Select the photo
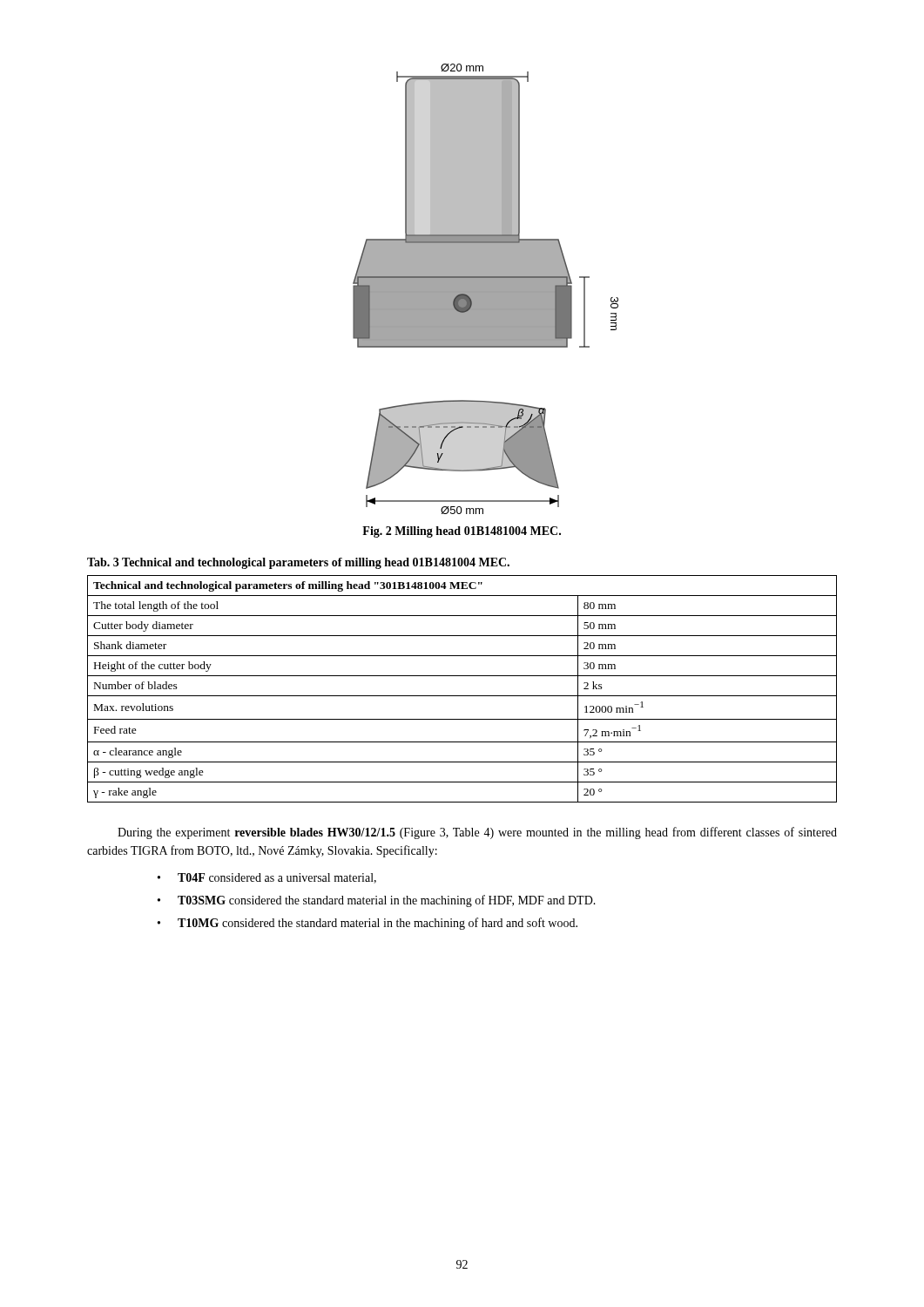 click(x=462, y=285)
